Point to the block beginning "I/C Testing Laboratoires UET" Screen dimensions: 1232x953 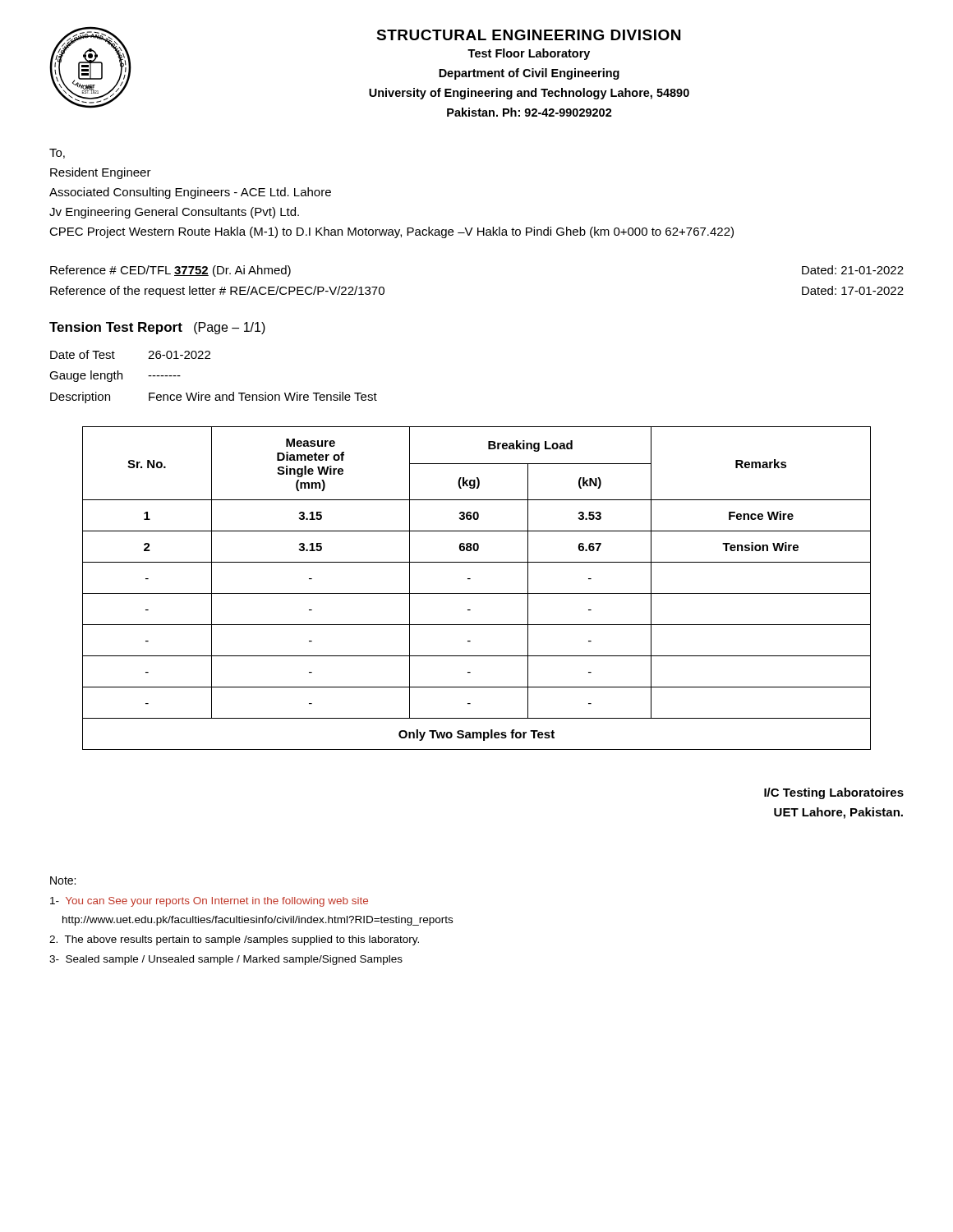point(834,802)
